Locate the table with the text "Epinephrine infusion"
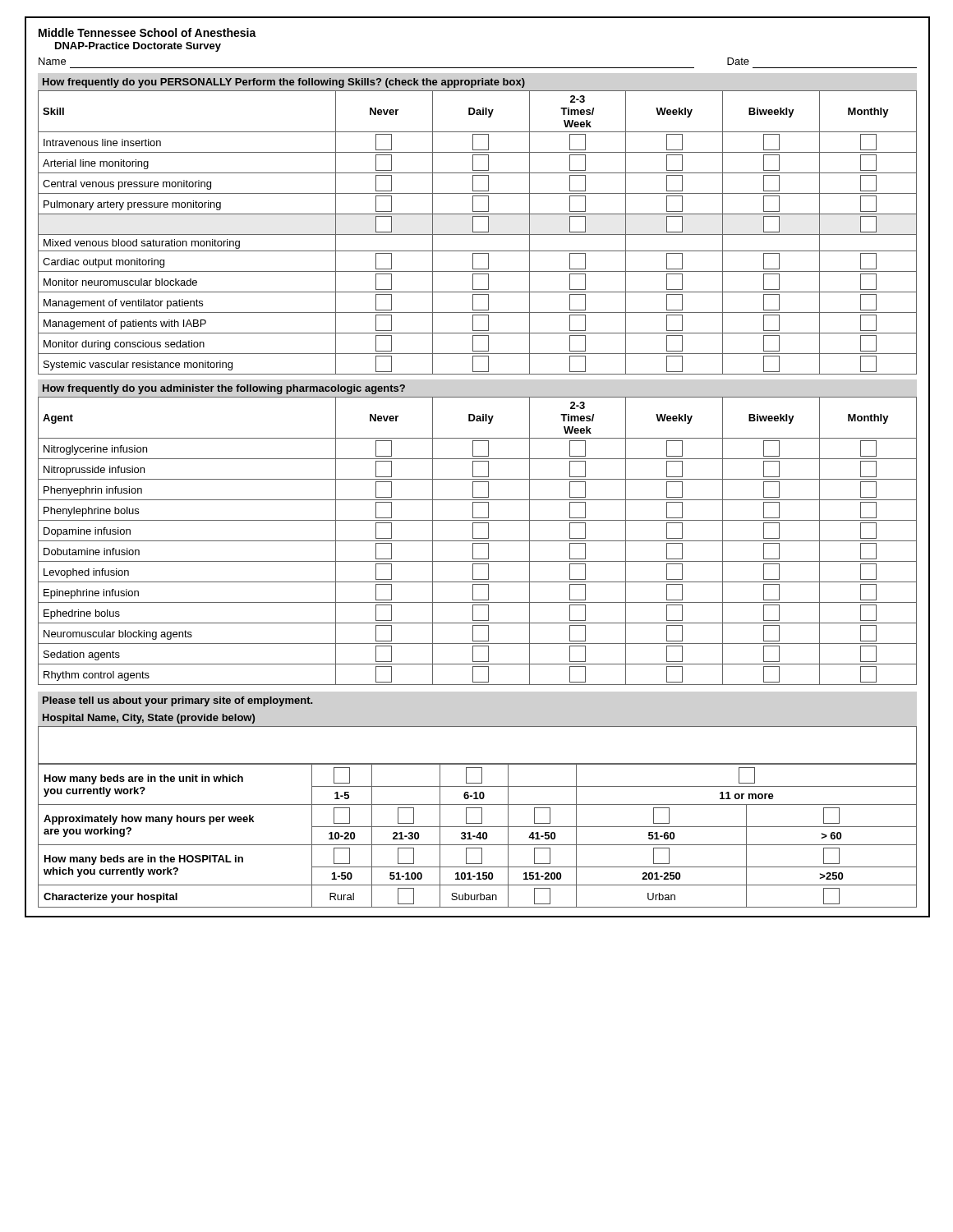 [477, 541]
